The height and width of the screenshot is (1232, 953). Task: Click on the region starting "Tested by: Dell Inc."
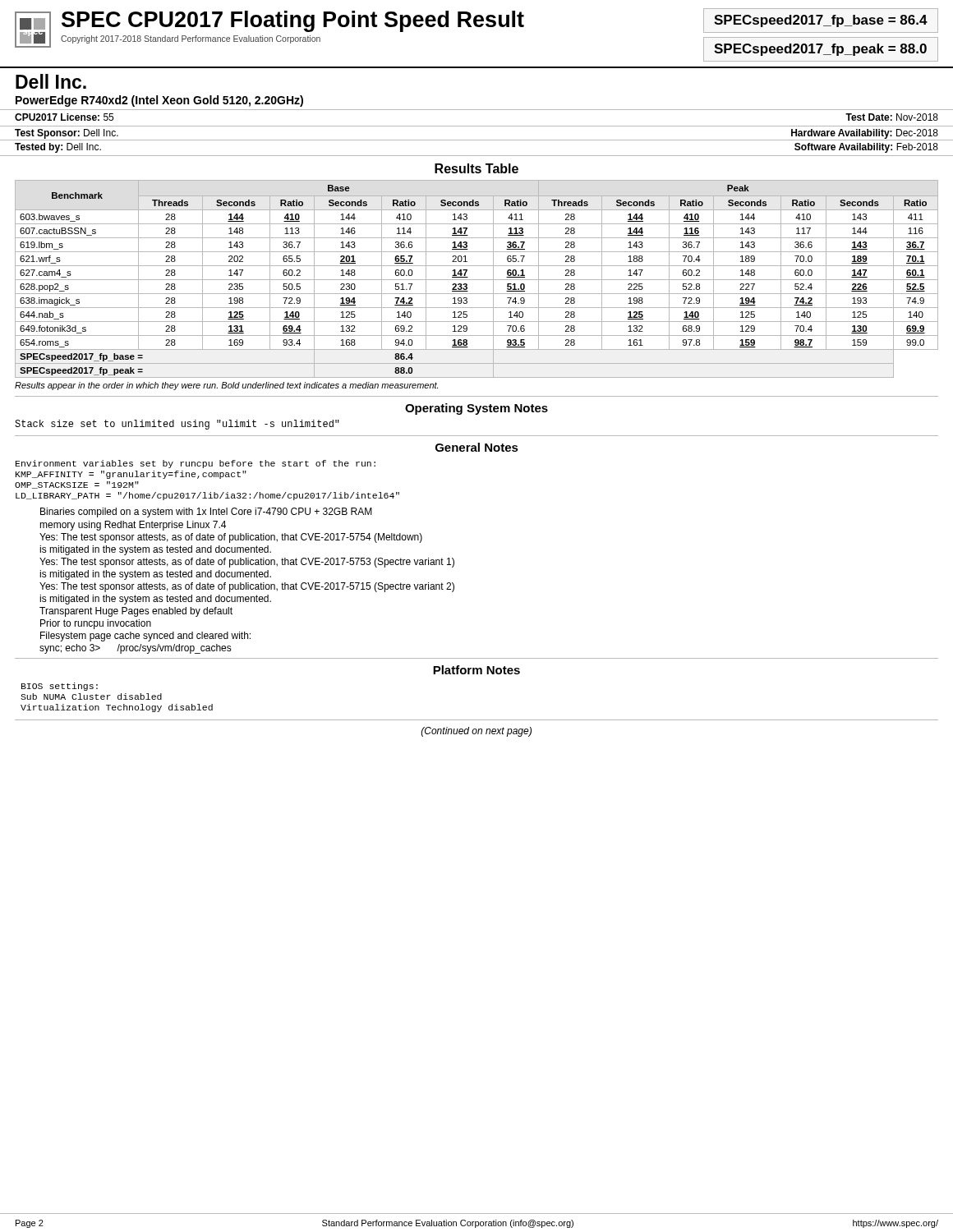click(x=58, y=147)
